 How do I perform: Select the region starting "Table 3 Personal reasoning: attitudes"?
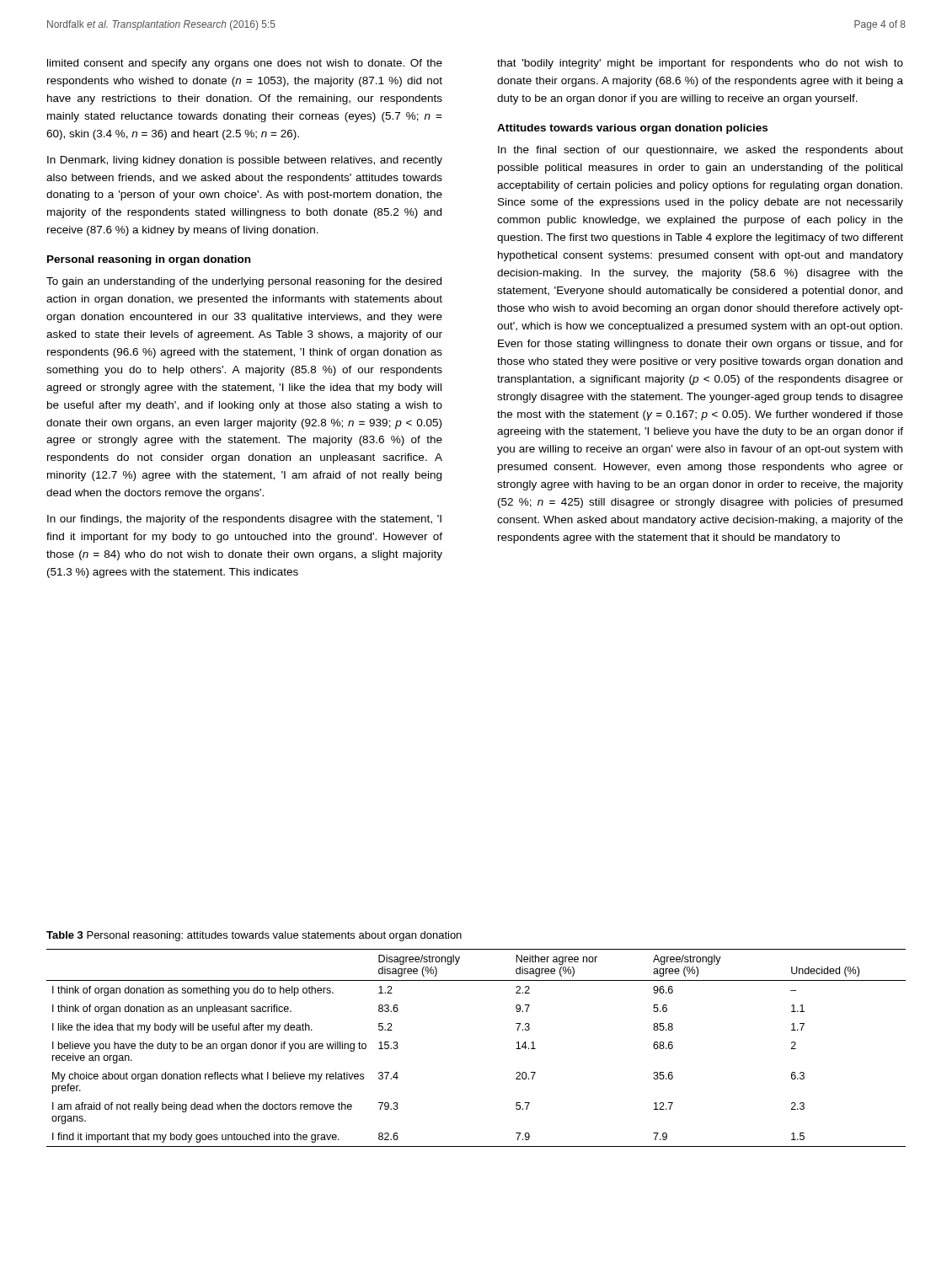(x=254, y=936)
